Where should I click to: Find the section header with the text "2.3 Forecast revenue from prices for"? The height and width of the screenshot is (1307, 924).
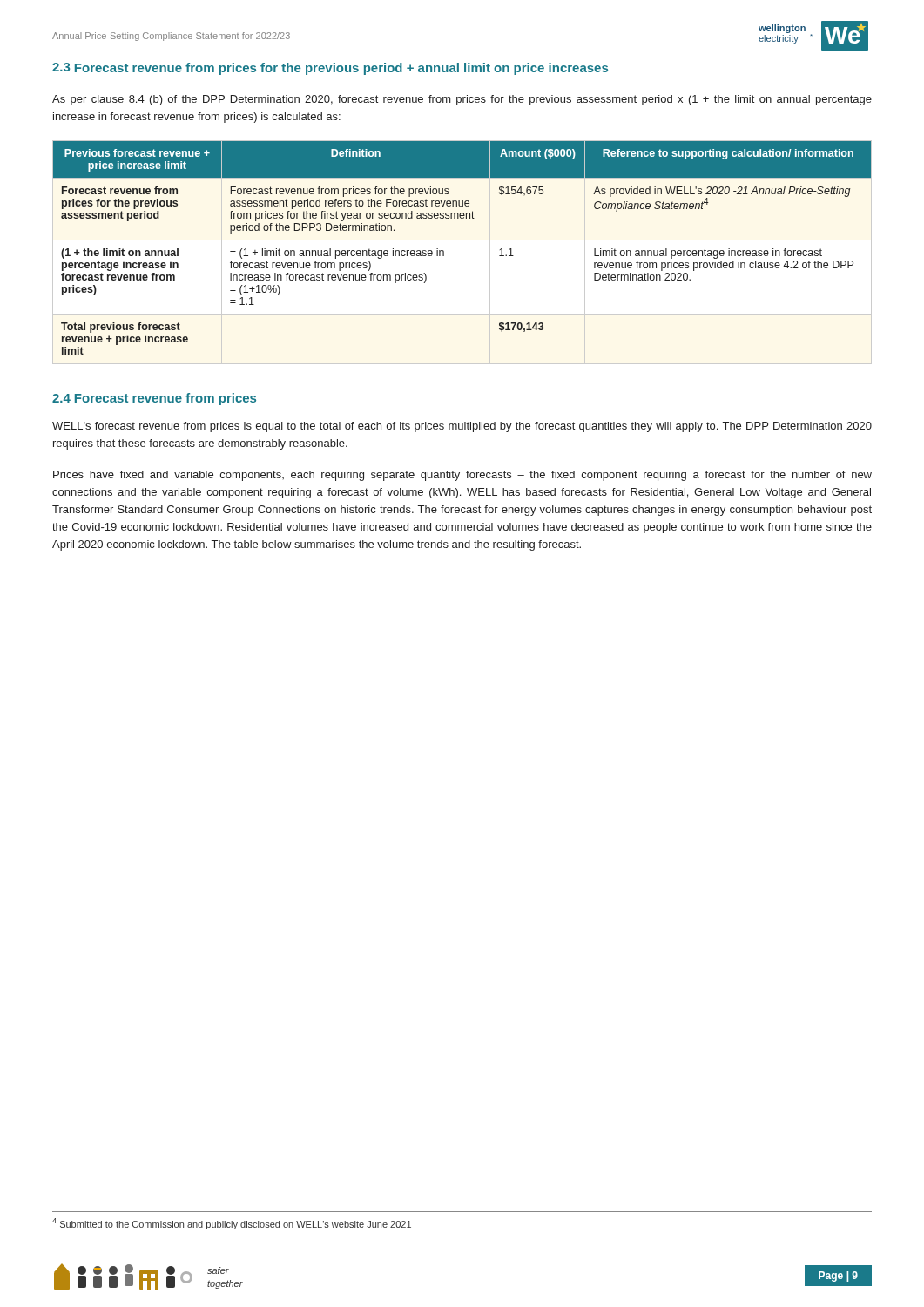pos(330,68)
